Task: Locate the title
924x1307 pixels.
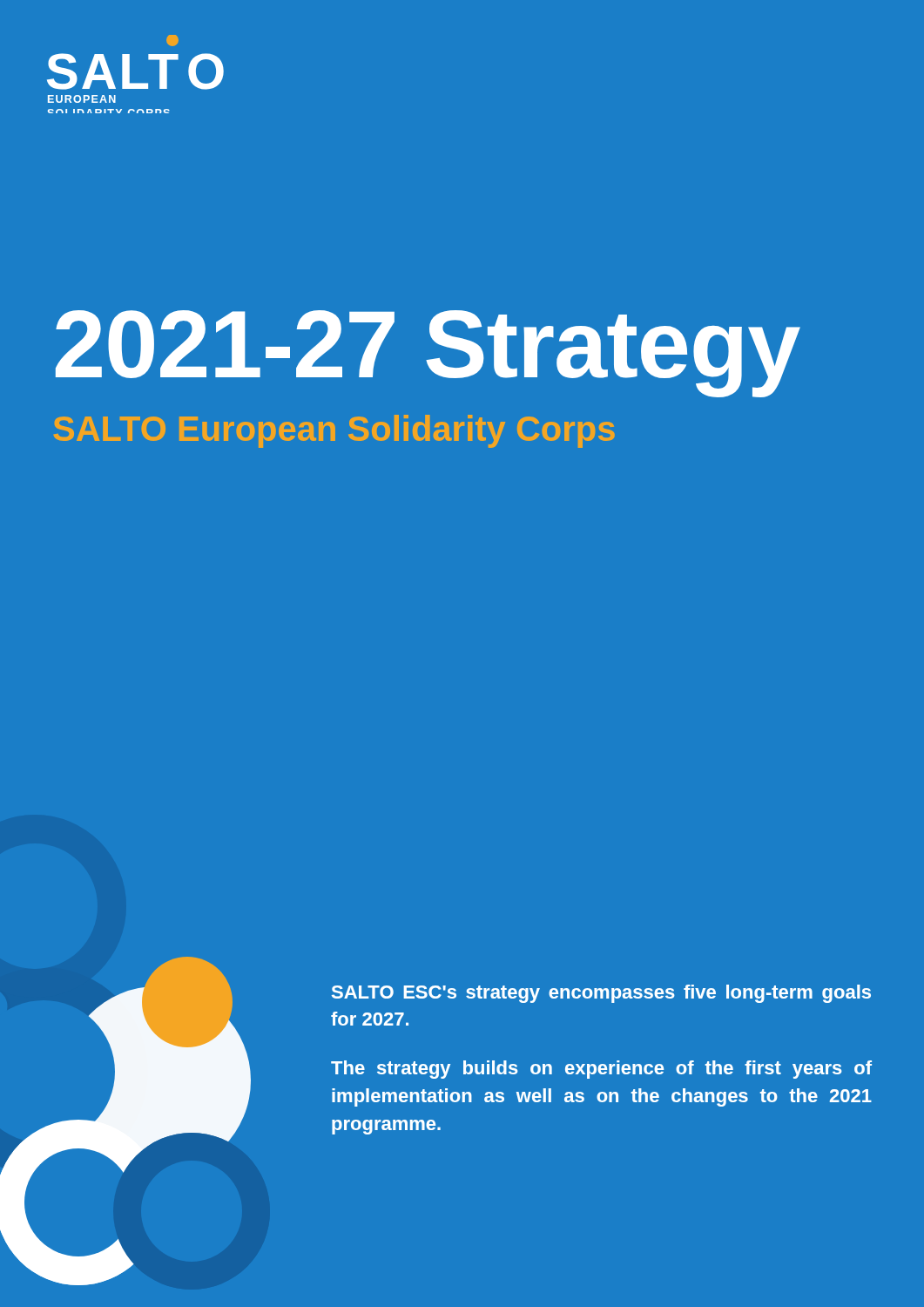Action: pos(462,373)
